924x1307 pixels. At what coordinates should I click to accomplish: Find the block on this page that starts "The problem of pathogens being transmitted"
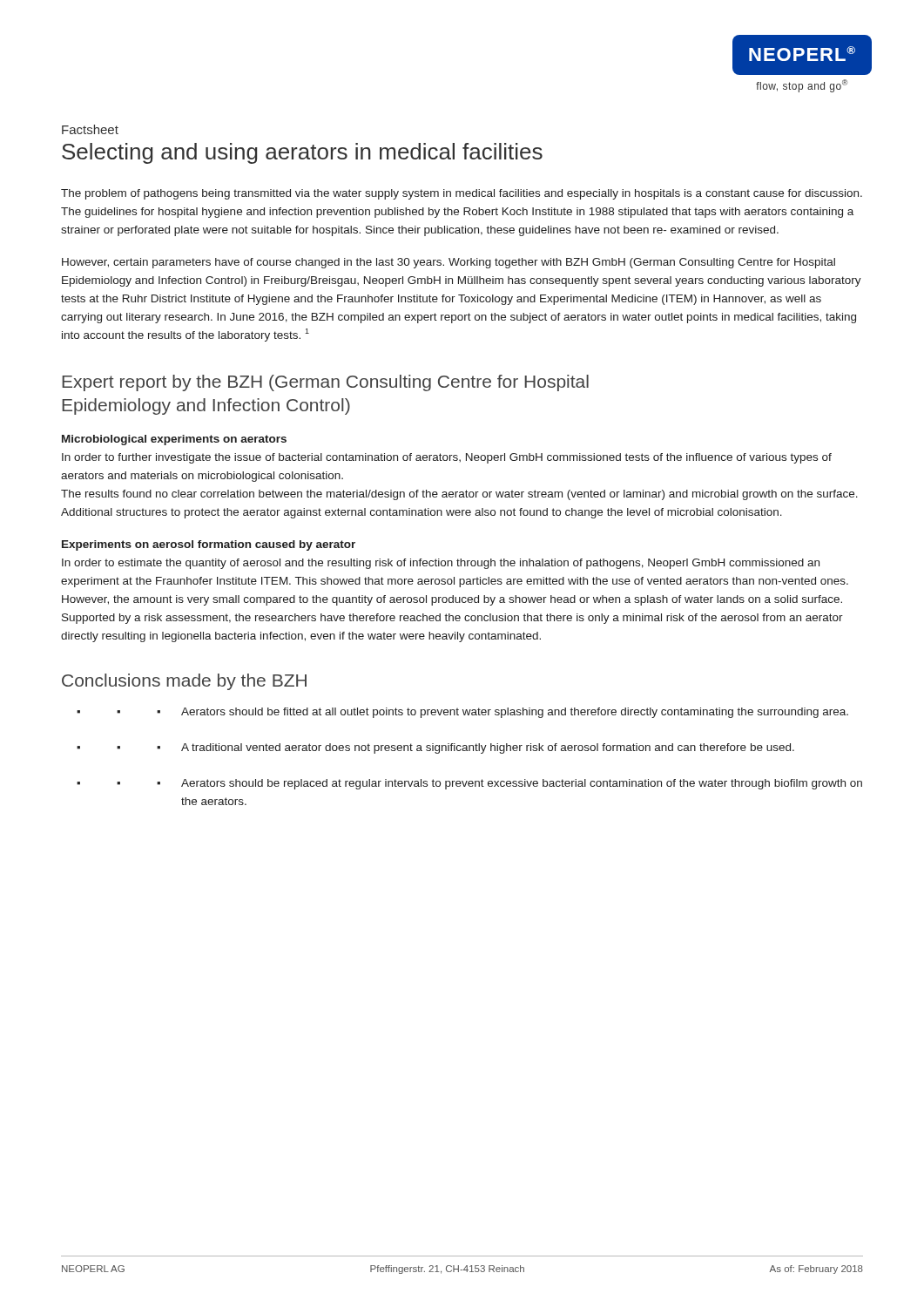(x=462, y=211)
